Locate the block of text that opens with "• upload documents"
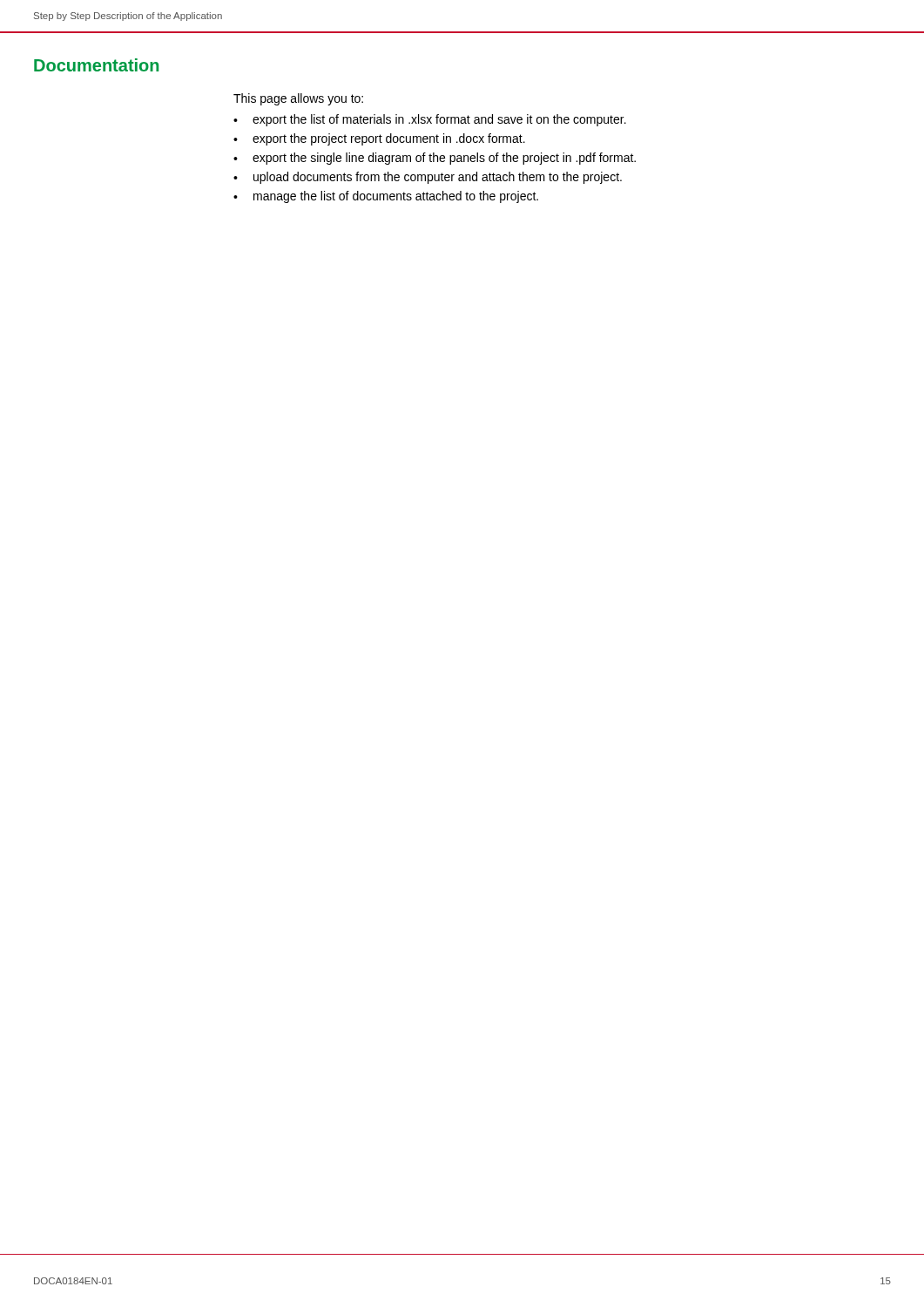 pos(428,177)
